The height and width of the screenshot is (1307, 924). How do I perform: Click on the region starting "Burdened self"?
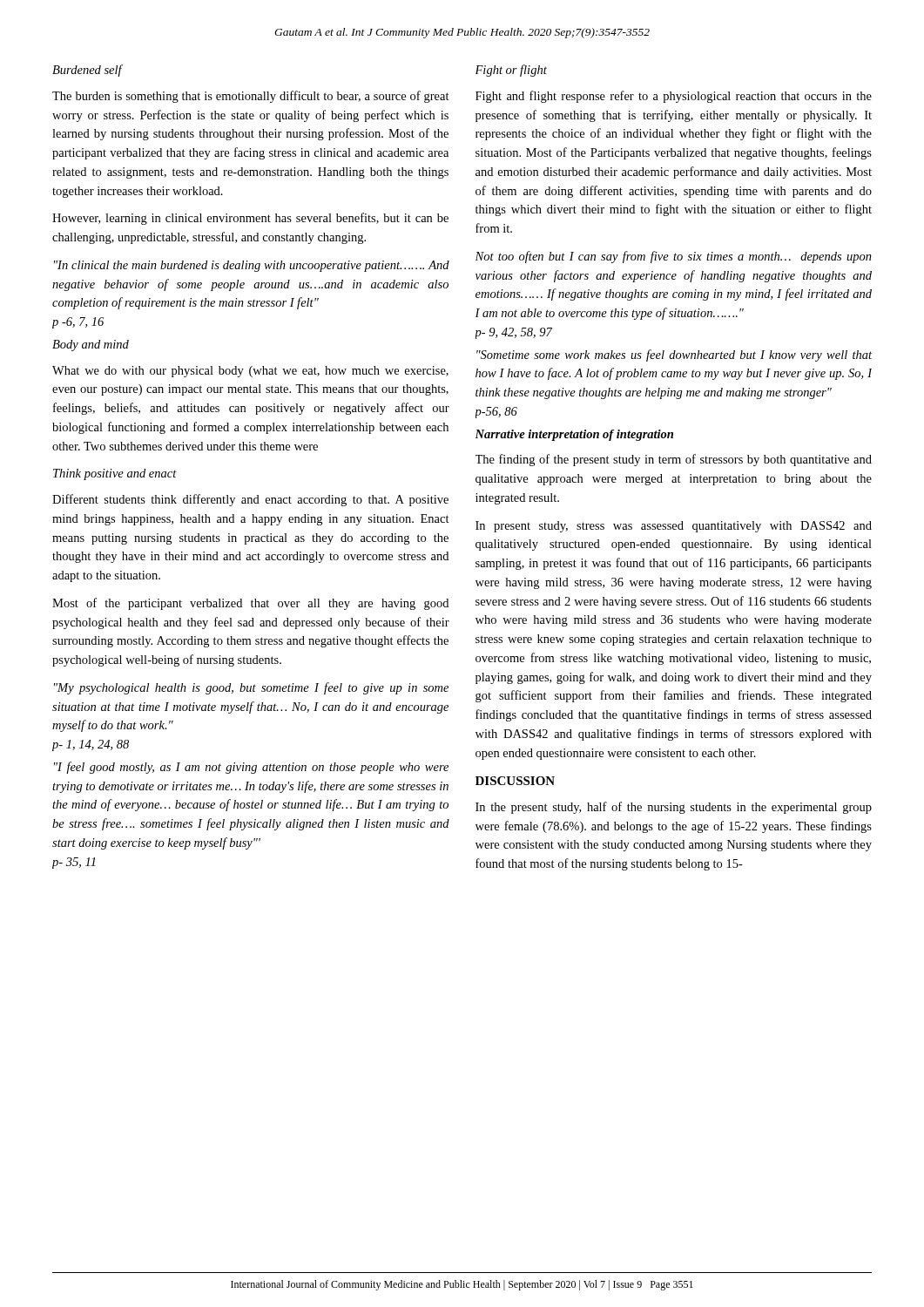point(88,71)
